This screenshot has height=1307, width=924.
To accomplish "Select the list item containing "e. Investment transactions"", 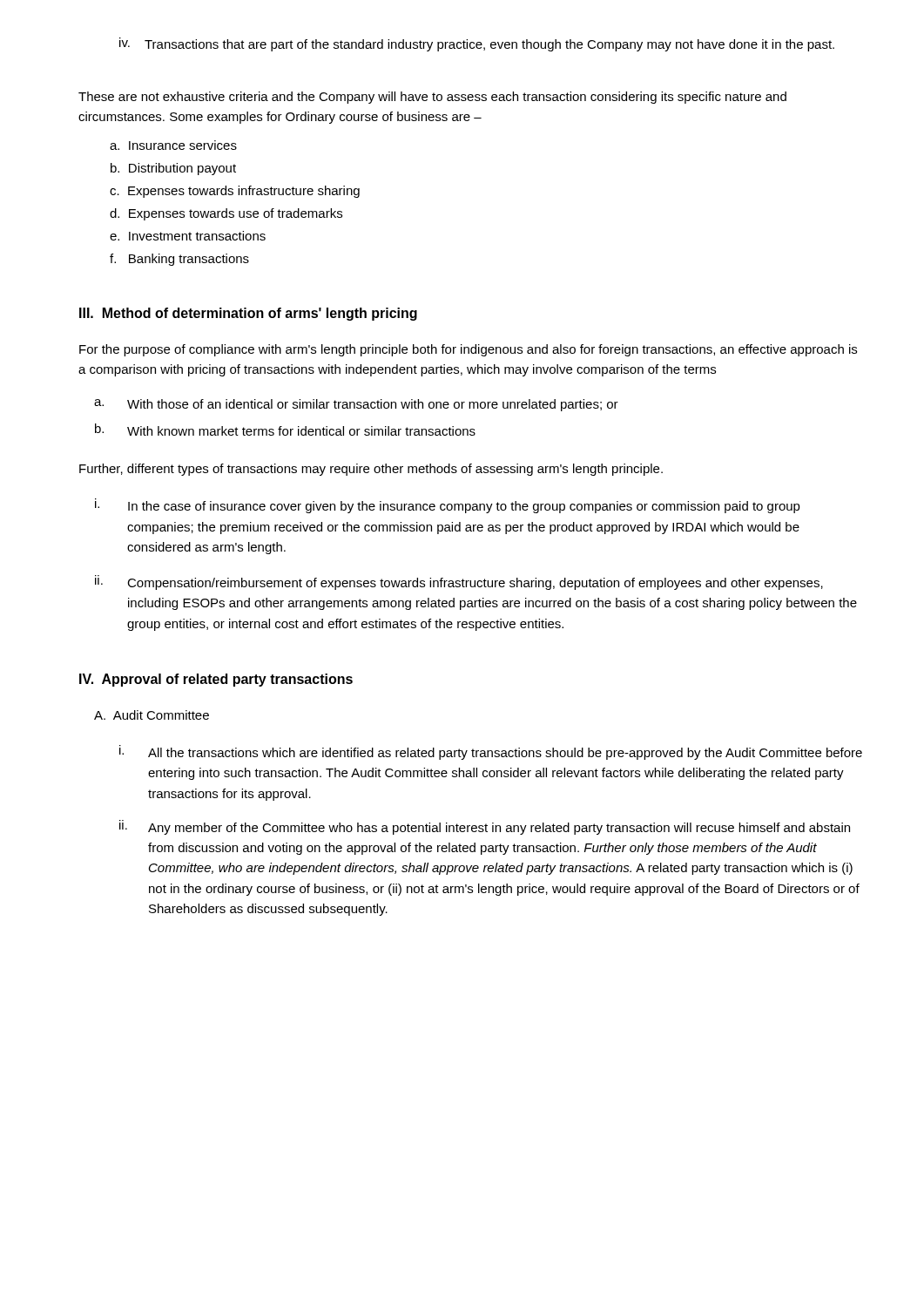I will (188, 236).
